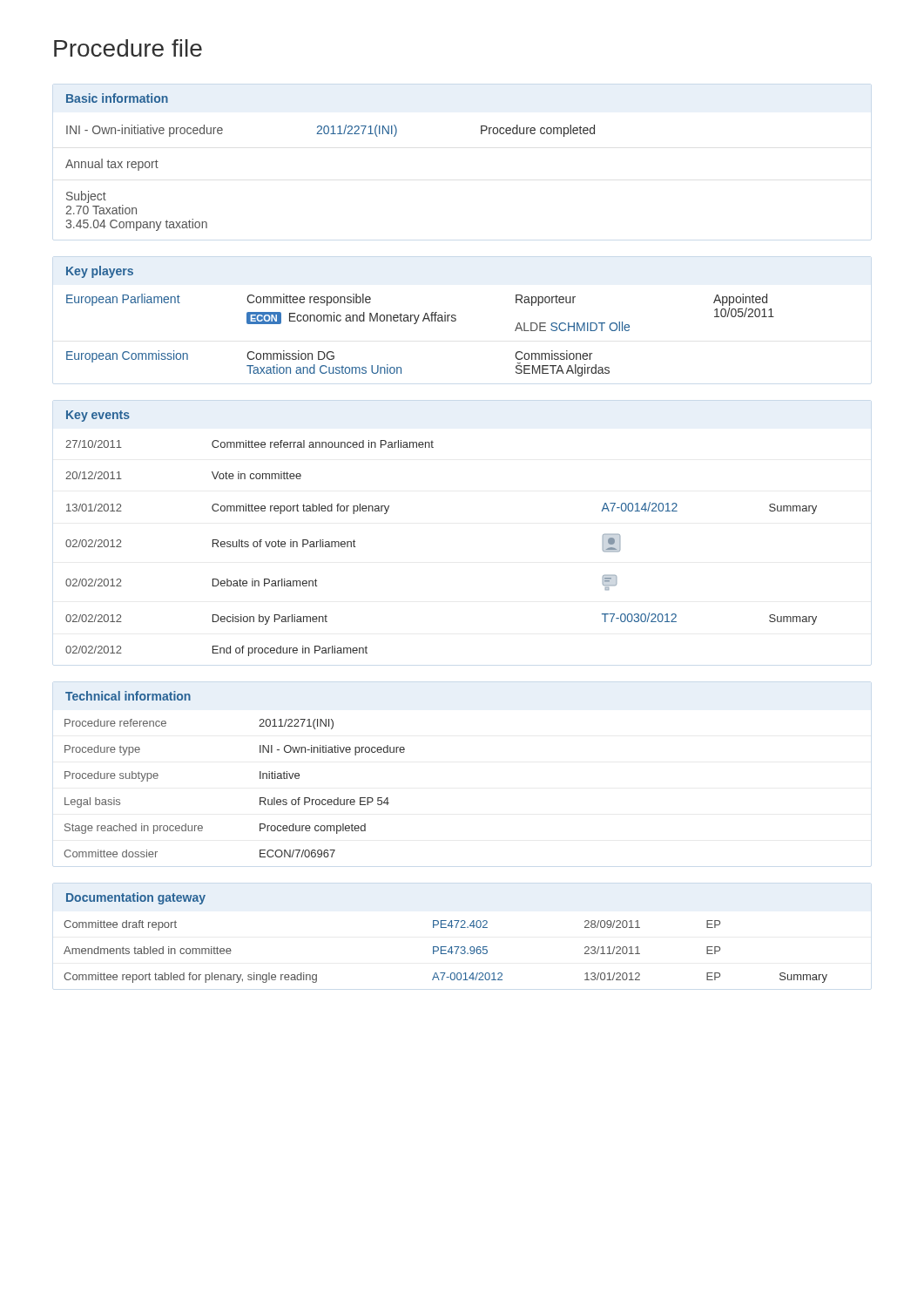Click on the title with the text "Procedure file"
Viewport: 924px width, 1307px height.
[128, 48]
